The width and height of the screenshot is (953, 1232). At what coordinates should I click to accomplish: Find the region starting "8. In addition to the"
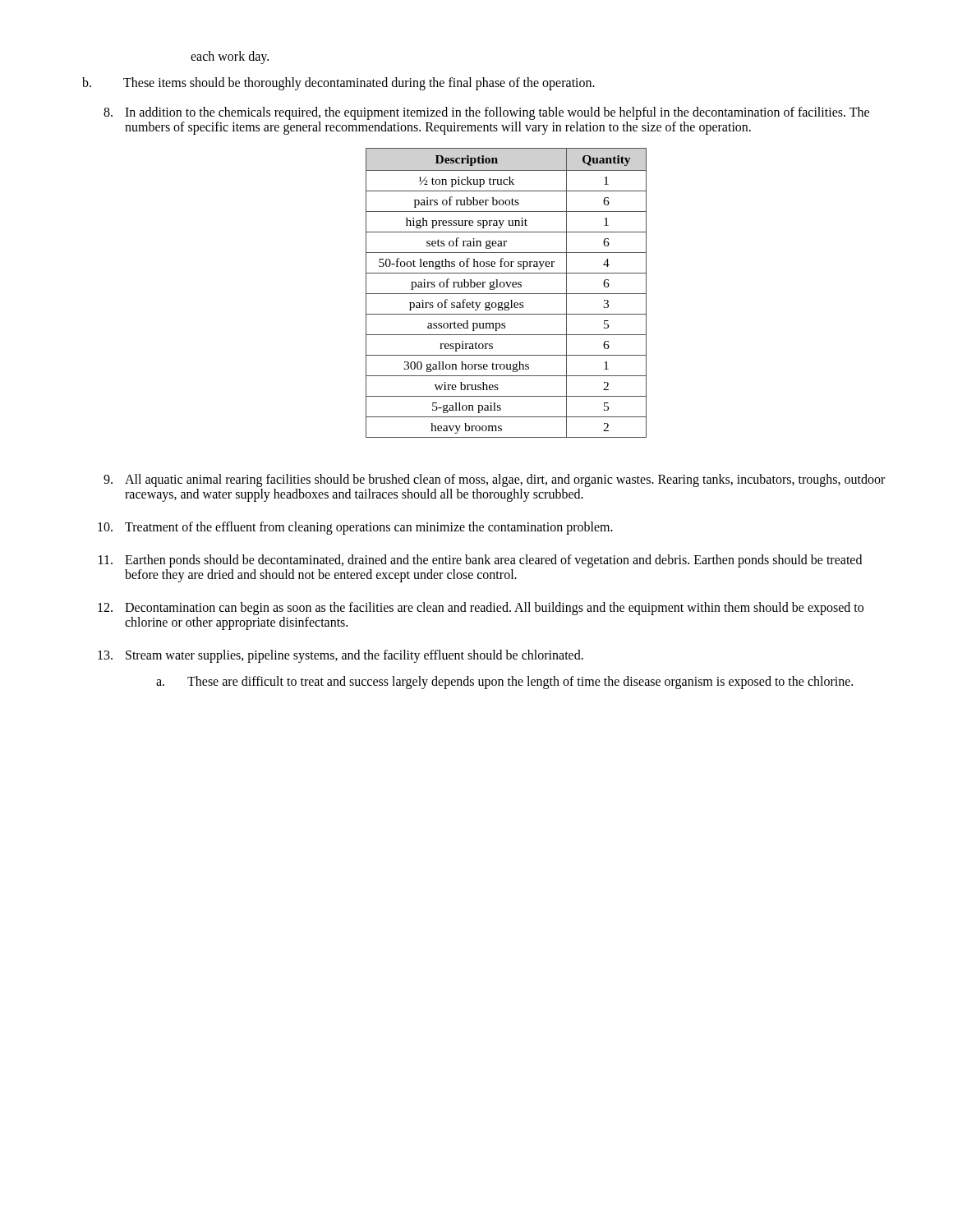[x=485, y=280]
